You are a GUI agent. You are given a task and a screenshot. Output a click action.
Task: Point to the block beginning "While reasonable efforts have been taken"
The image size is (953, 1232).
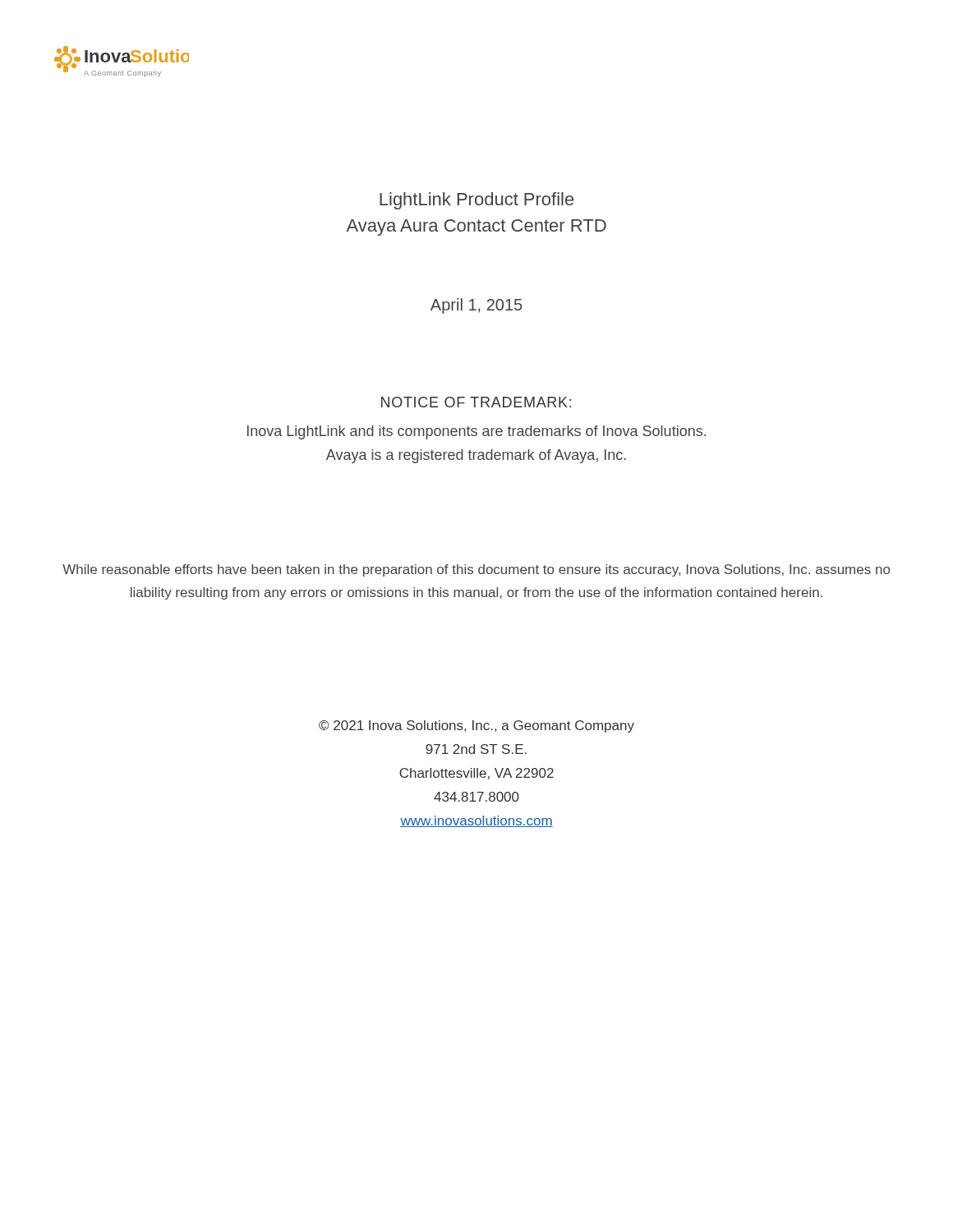(476, 581)
